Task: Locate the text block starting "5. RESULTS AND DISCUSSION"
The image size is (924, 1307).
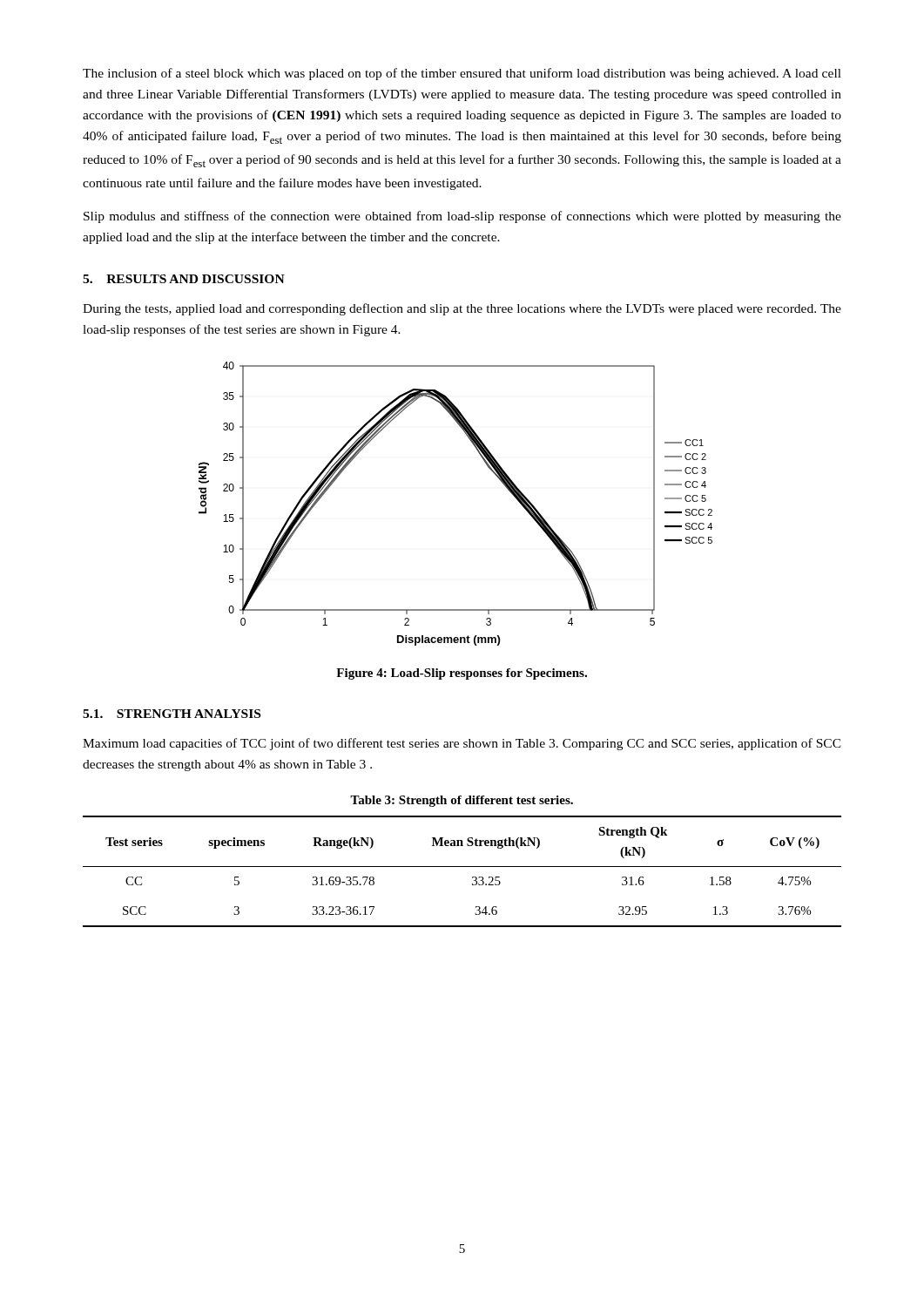Action: click(x=184, y=279)
